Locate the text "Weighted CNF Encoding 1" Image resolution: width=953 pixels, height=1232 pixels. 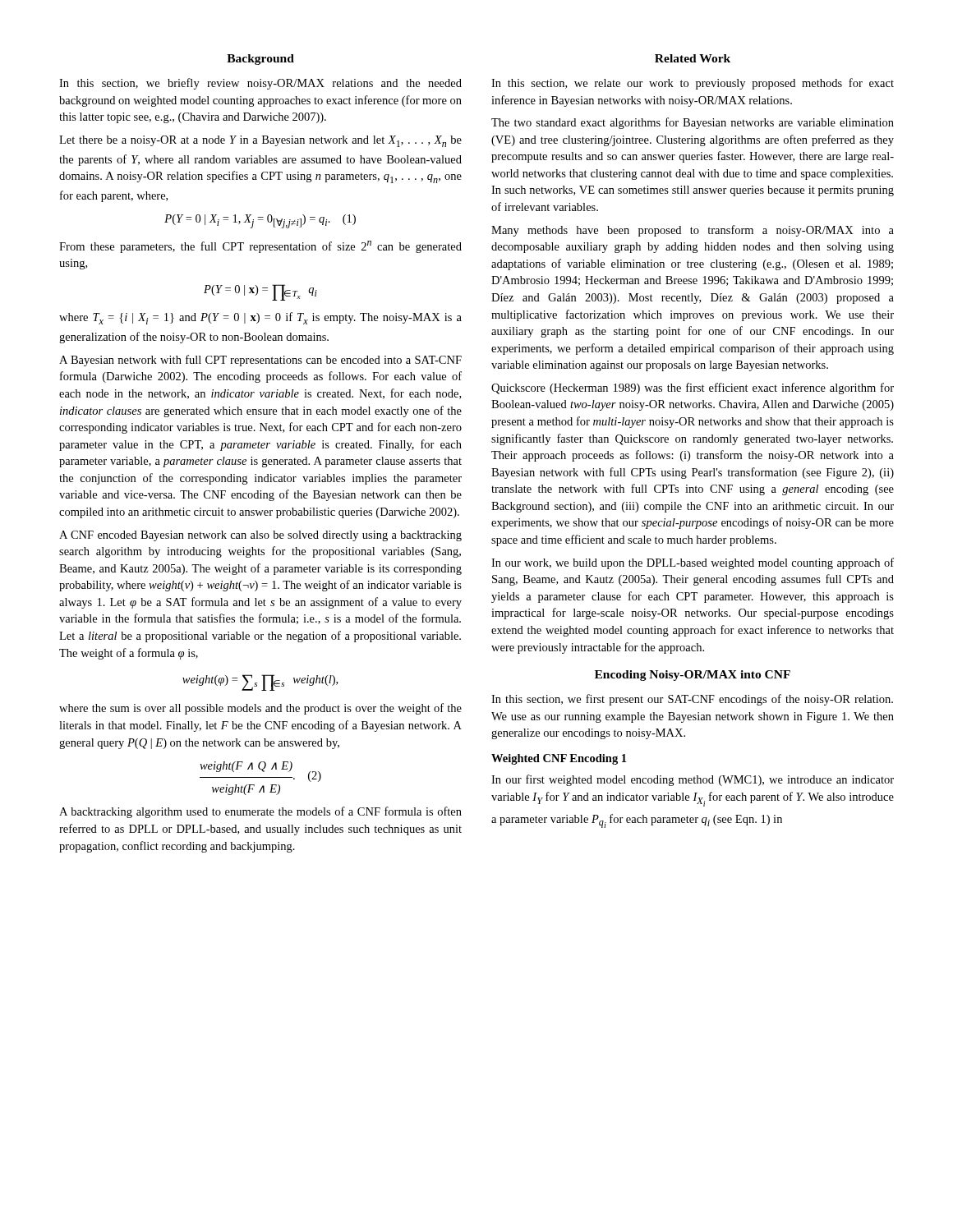pyautogui.click(x=559, y=758)
